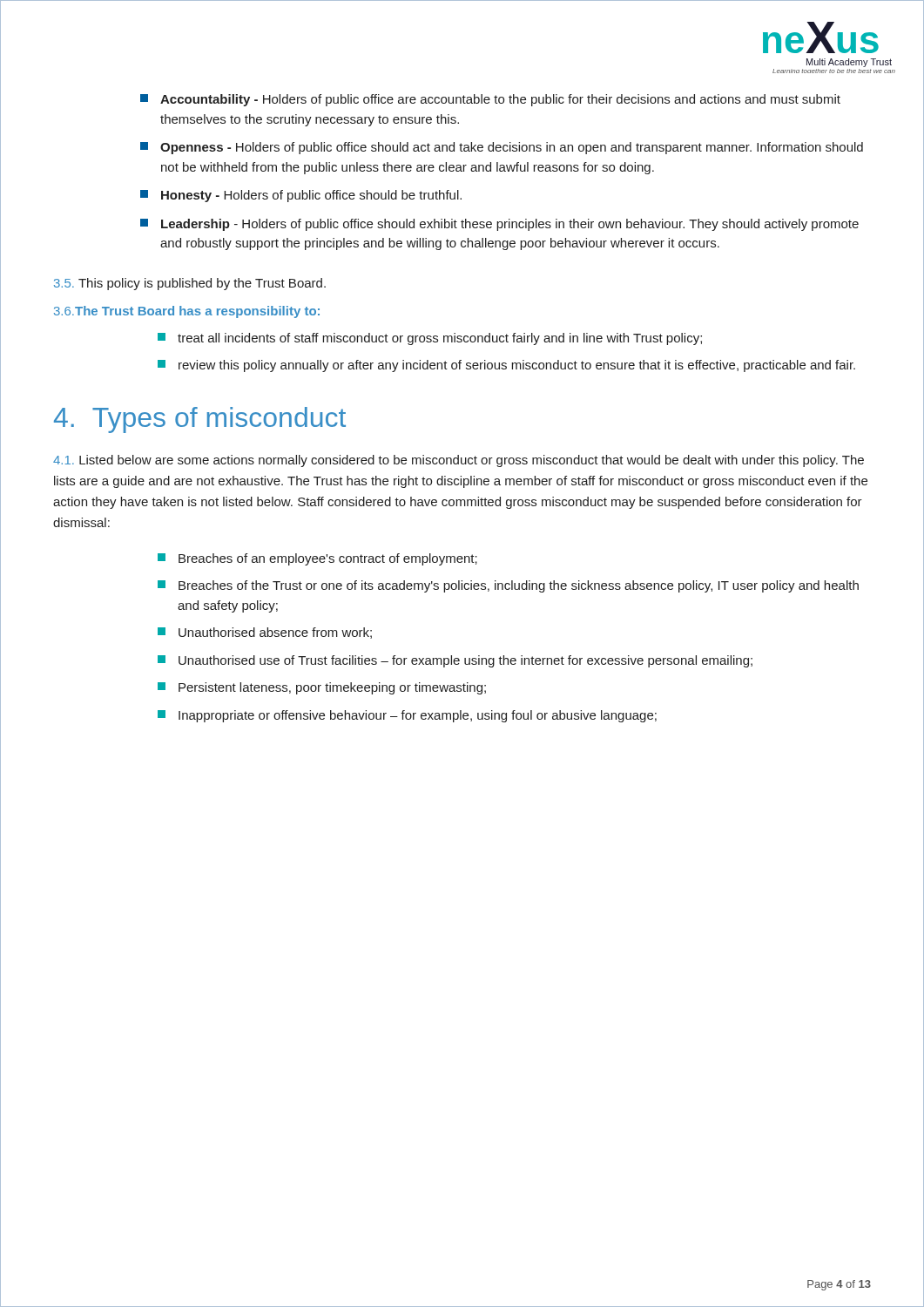Find the block on this page that starts "Accountability - Holders of public office are accountable"
Image resolution: width=924 pixels, height=1307 pixels.
pos(510,109)
